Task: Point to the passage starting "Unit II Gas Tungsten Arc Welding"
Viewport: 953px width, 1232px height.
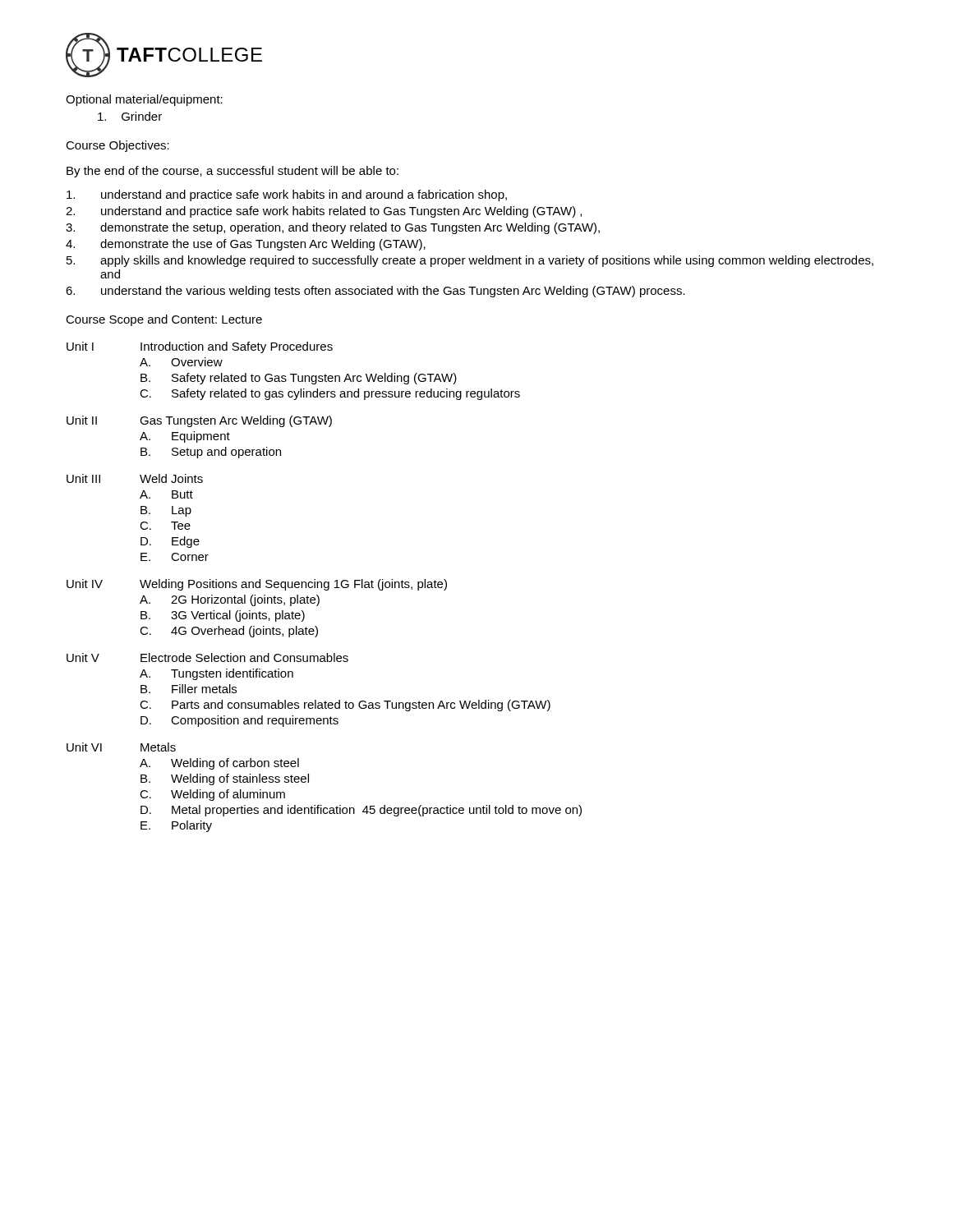Action: (x=199, y=436)
